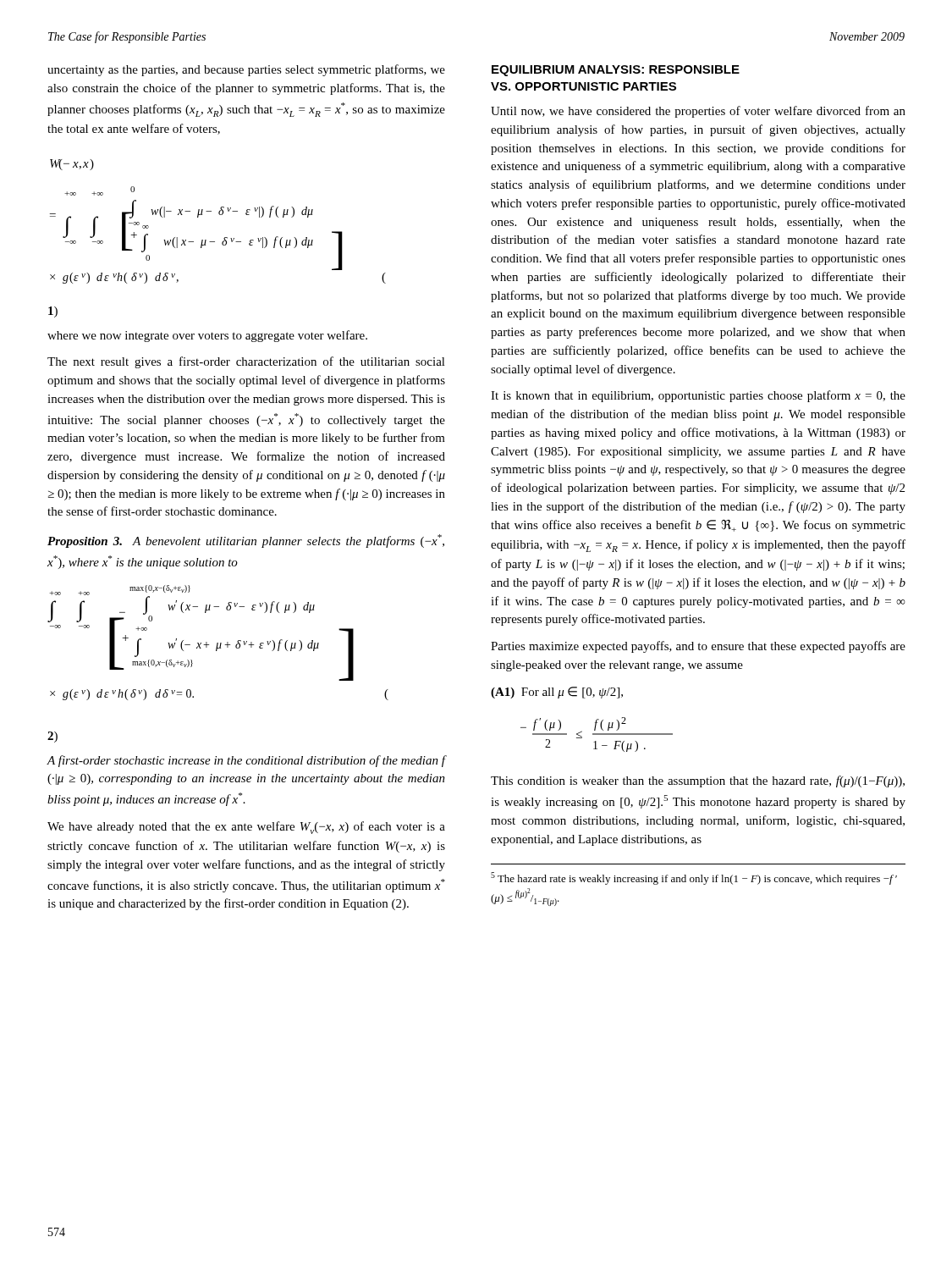Point to the element starting "EQUILIBRIUM ANALYSIS: RESPONSIBLEVS. OPPORTUNISTIC PARTIES"
Image resolution: width=952 pixels, height=1270 pixels.
tap(615, 77)
